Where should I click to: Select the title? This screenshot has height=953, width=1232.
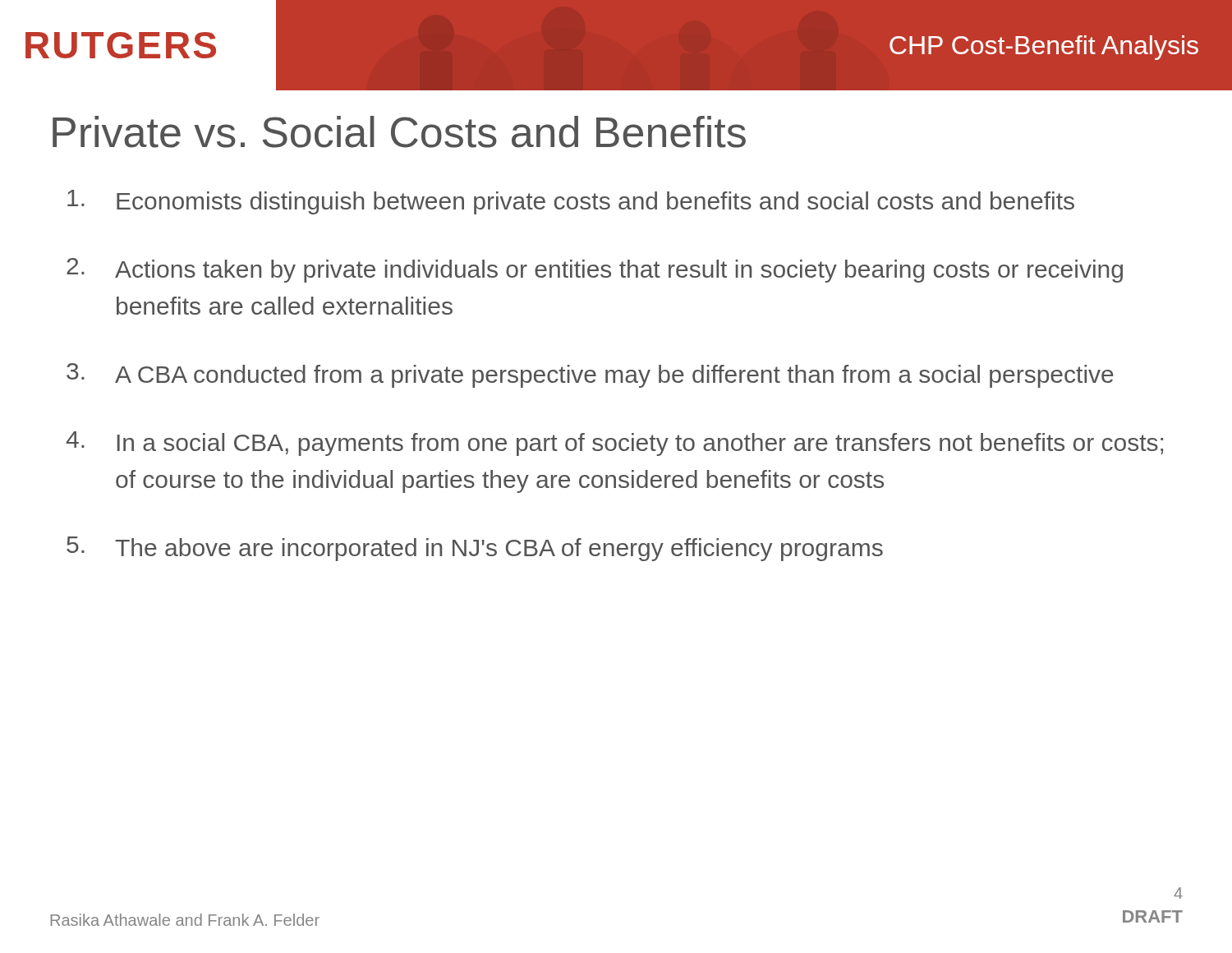point(616,132)
